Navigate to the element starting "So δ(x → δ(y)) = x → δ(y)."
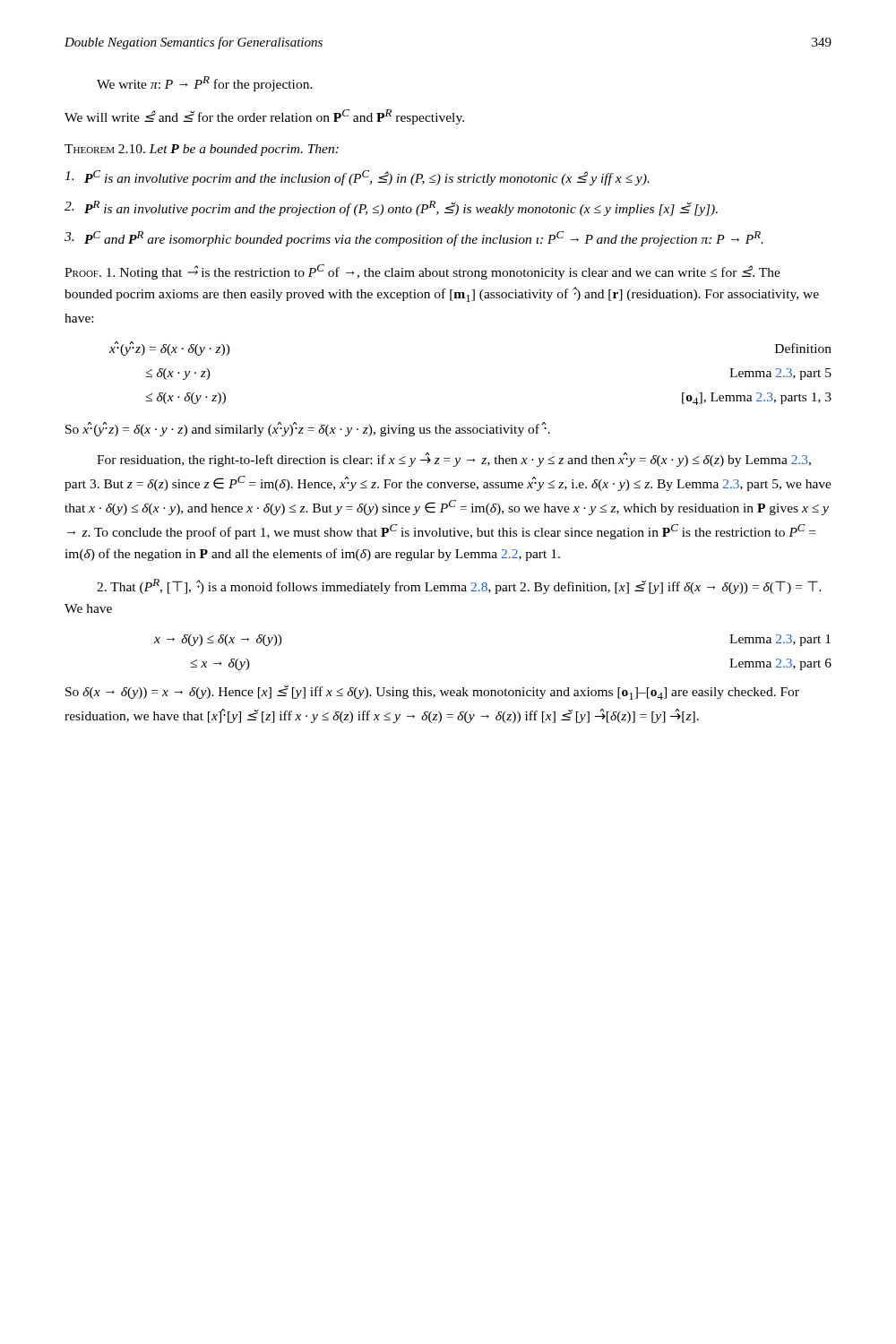Screen dimensions: 1344x896 432,704
